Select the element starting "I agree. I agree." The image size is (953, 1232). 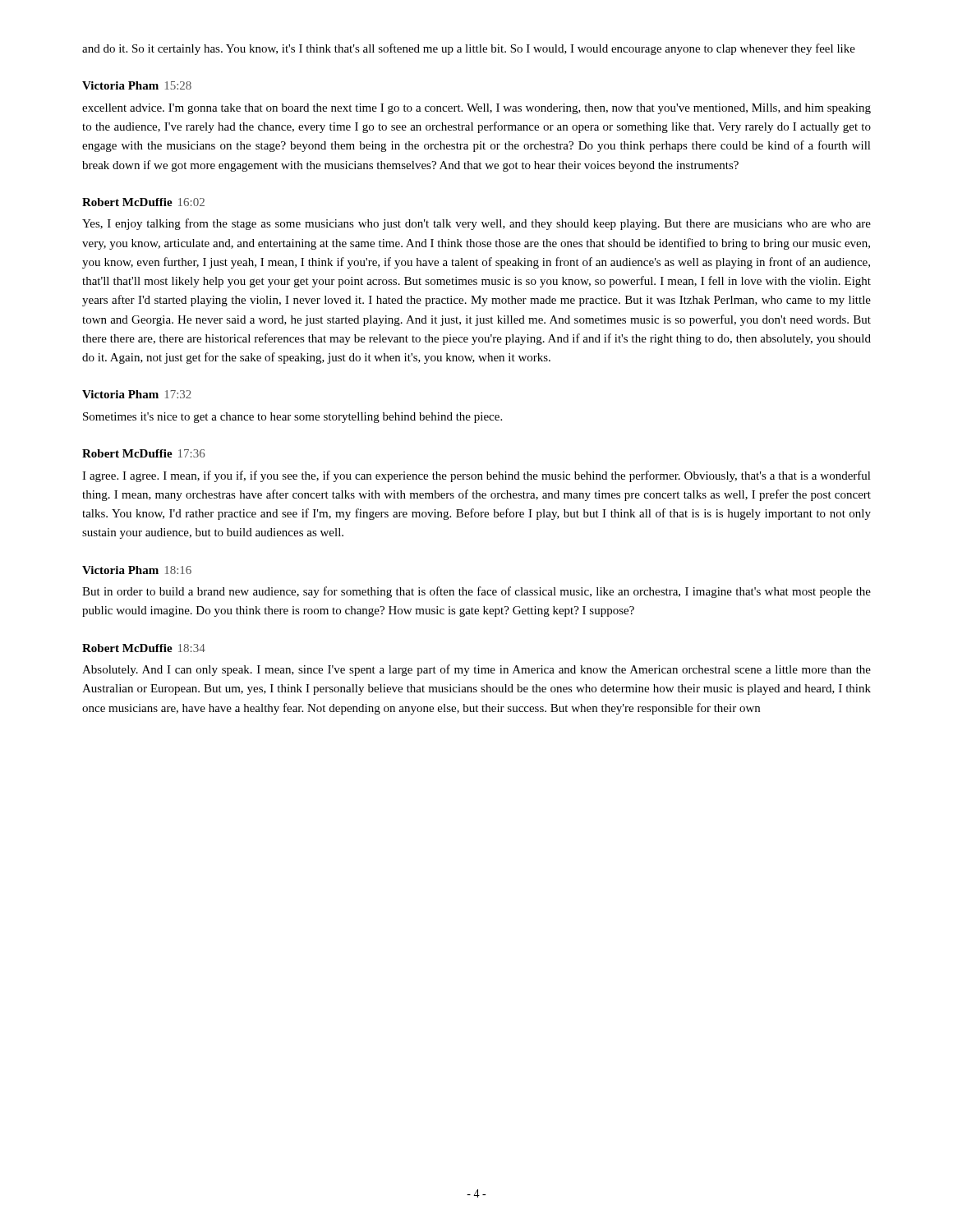pyautogui.click(x=476, y=504)
